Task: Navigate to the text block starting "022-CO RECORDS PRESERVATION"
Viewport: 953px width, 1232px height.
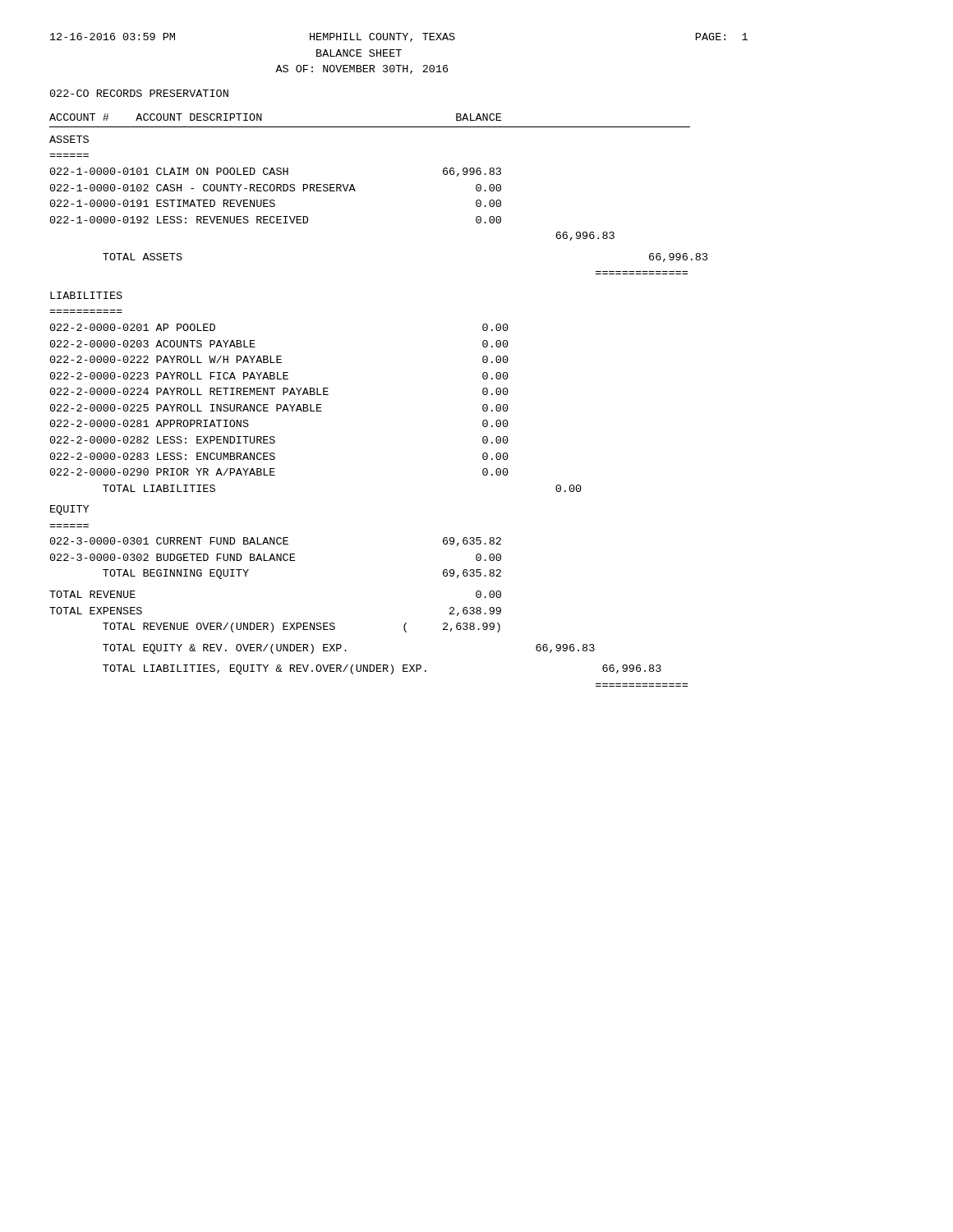Action: coord(139,93)
